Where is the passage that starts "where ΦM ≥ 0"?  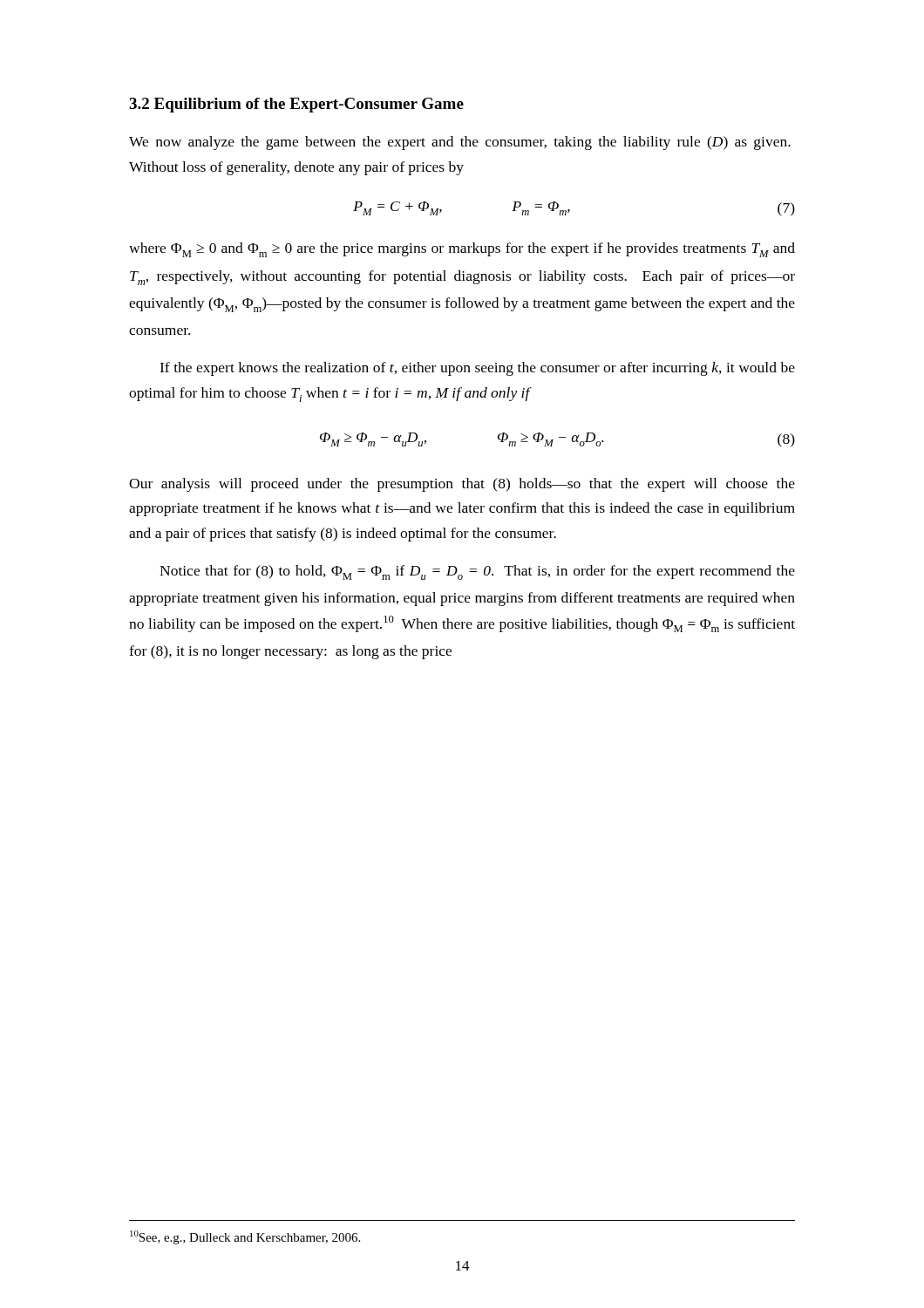click(x=462, y=289)
